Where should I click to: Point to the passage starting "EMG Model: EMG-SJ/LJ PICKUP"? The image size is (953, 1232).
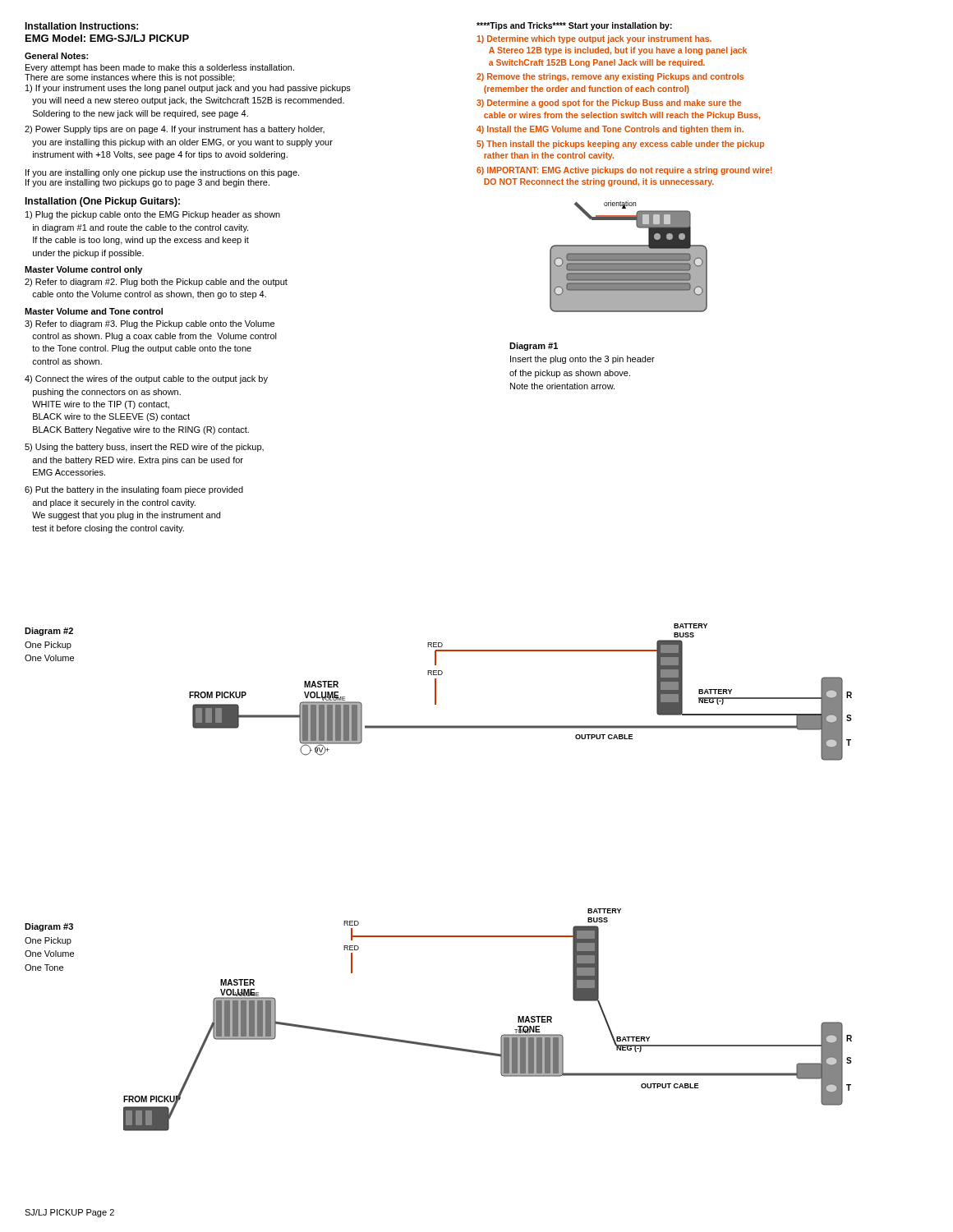point(107,38)
